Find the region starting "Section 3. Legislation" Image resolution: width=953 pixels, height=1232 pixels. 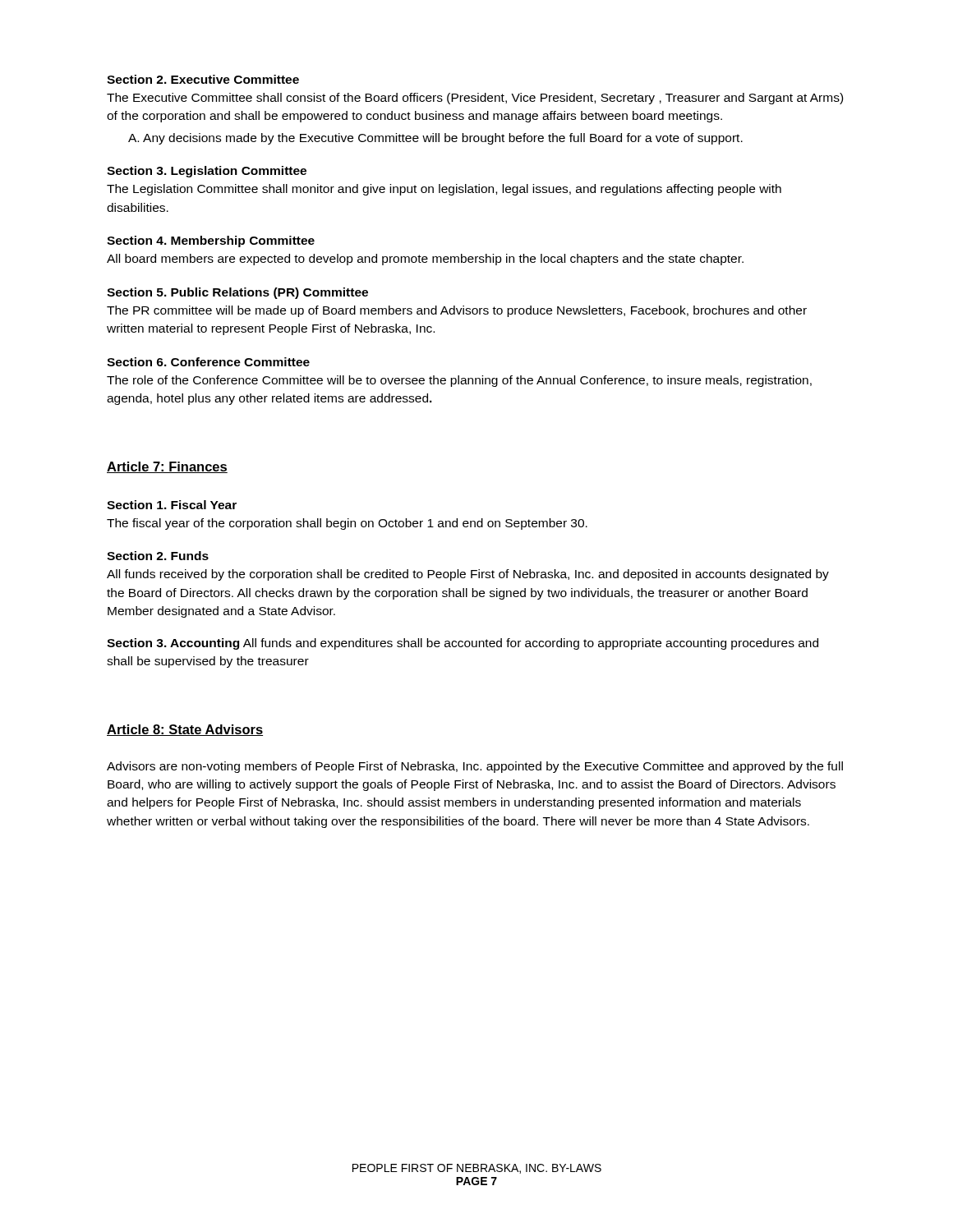[207, 171]
